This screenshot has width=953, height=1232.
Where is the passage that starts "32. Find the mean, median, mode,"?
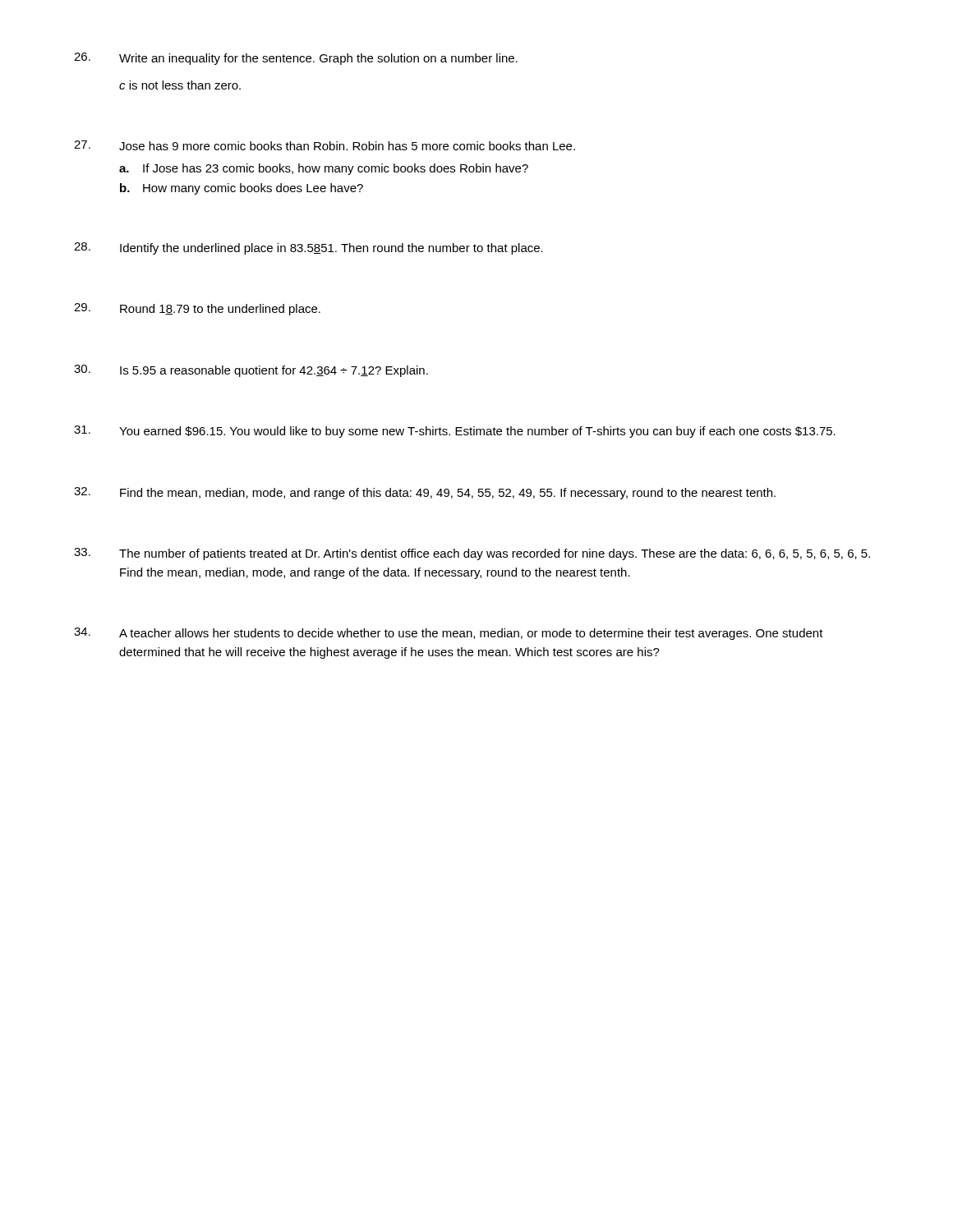476,494
